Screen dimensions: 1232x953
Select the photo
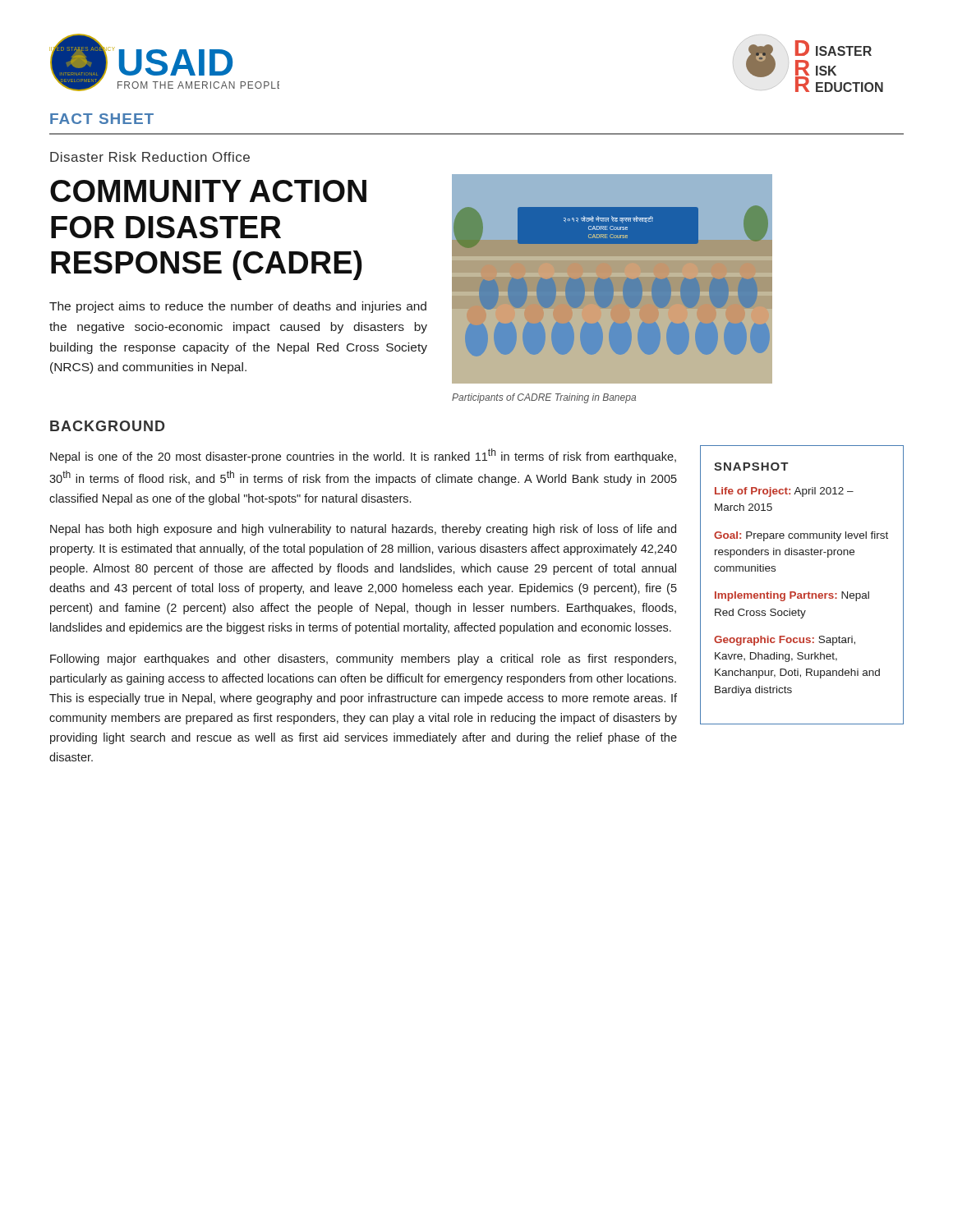pyautogui.click(x=678, y=280)
